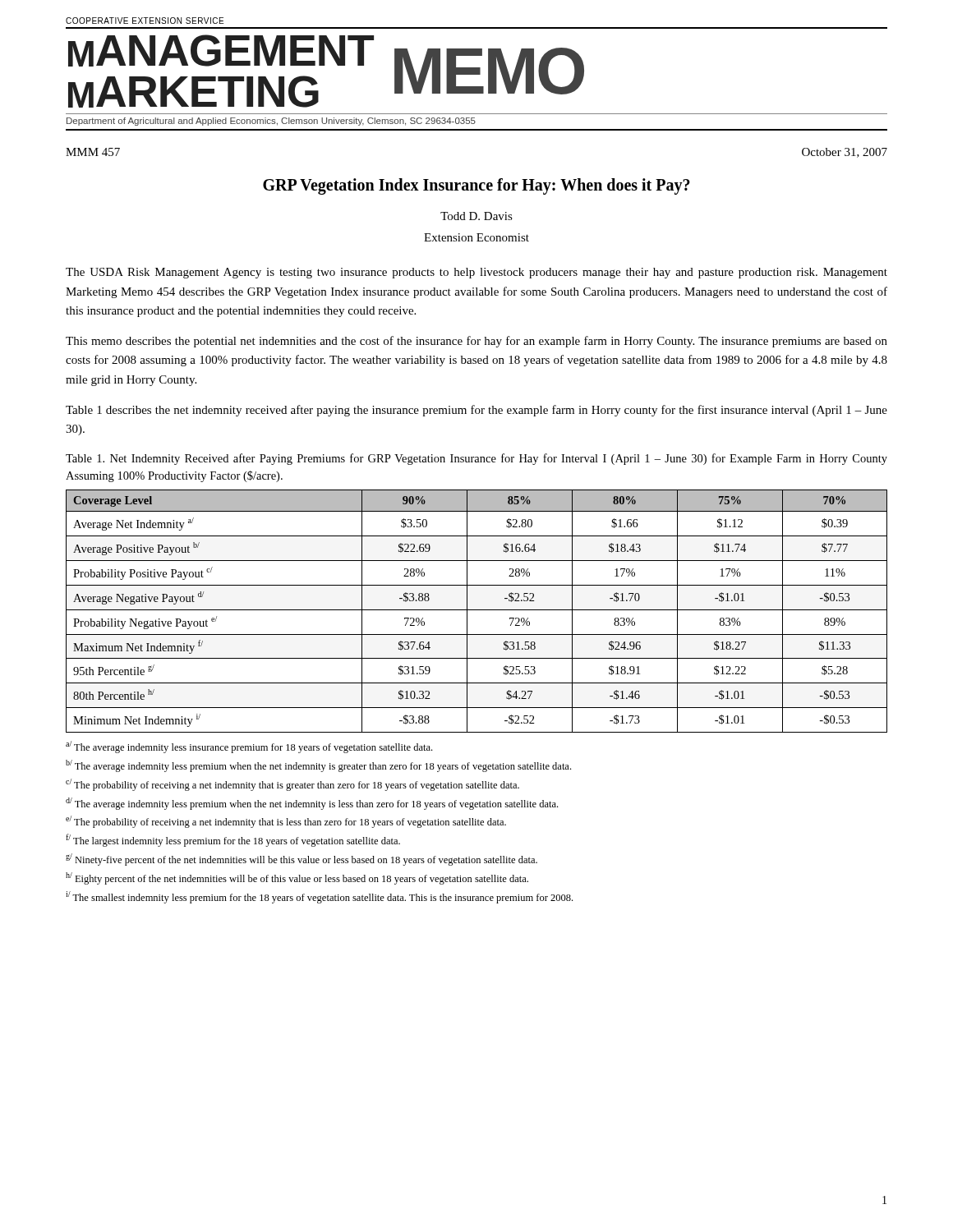Where is the passage that starts "Table 1 describes the net indemnity received"?
Screen dimensions: 1232x953
click(x=476, y=419)
